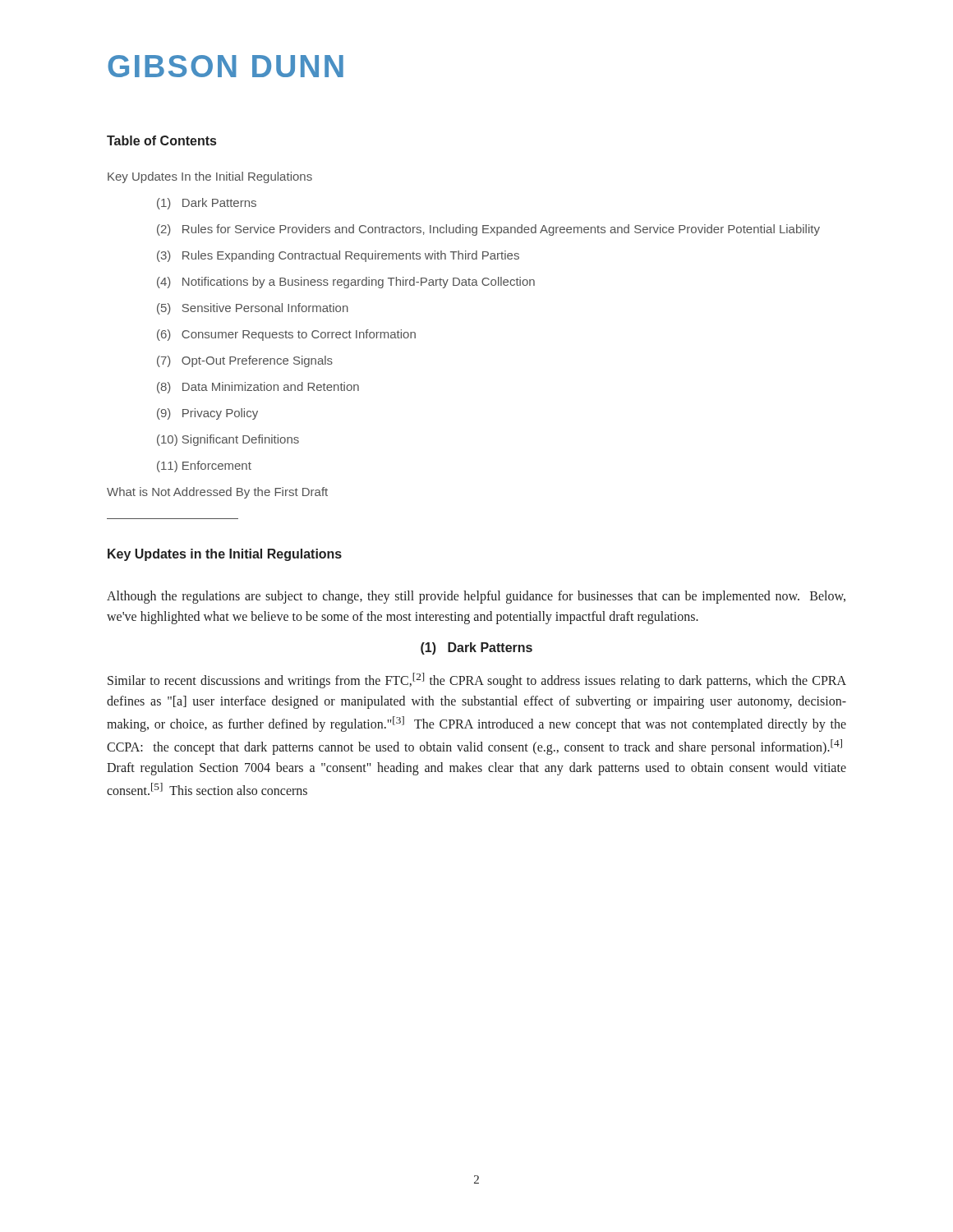The width and height of the screenshot is (953, 1232).
Task: Select the text block that says "Although the regulations are"
Action: pos(476,607)
